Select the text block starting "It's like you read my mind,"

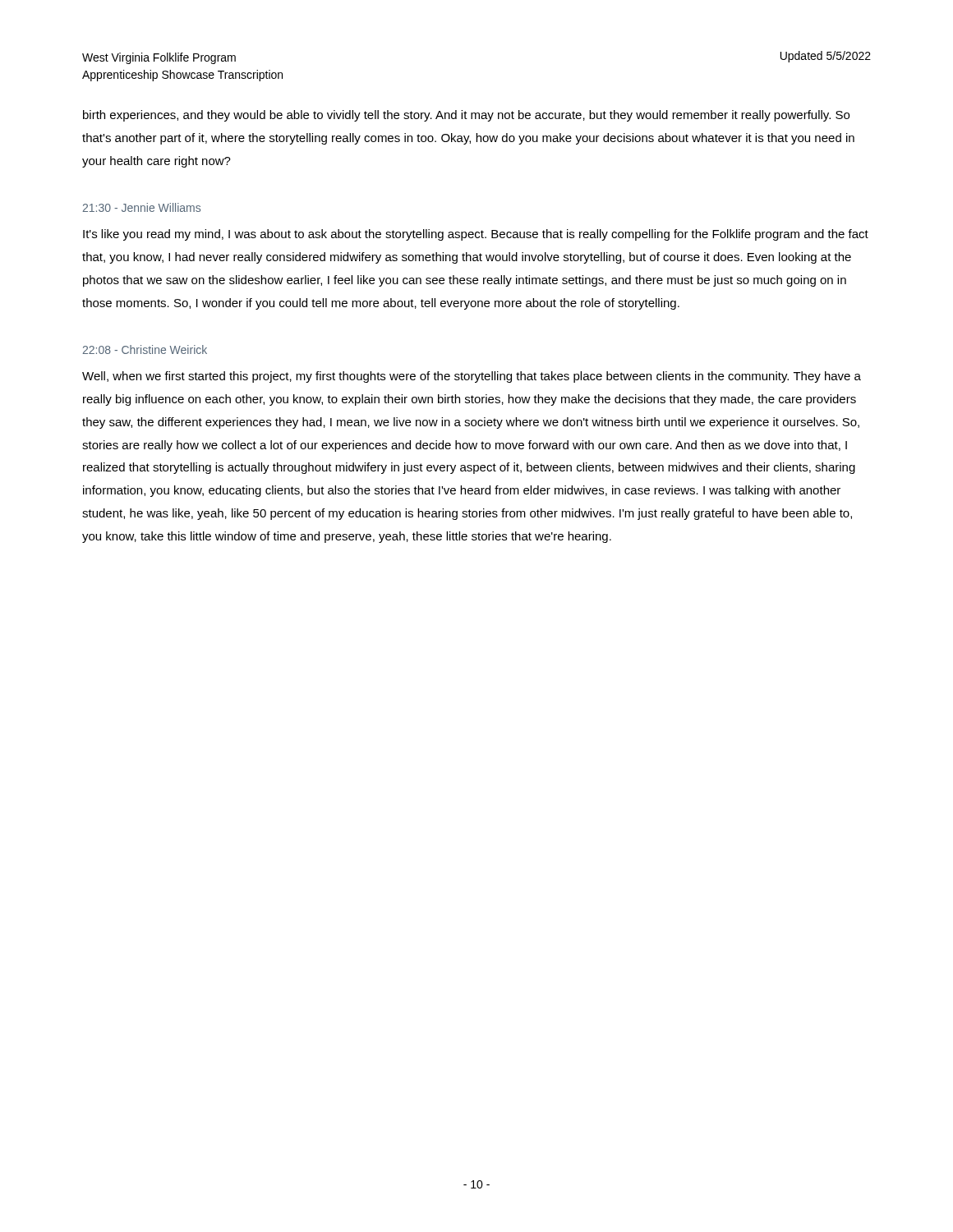click(x=475, y=268)
